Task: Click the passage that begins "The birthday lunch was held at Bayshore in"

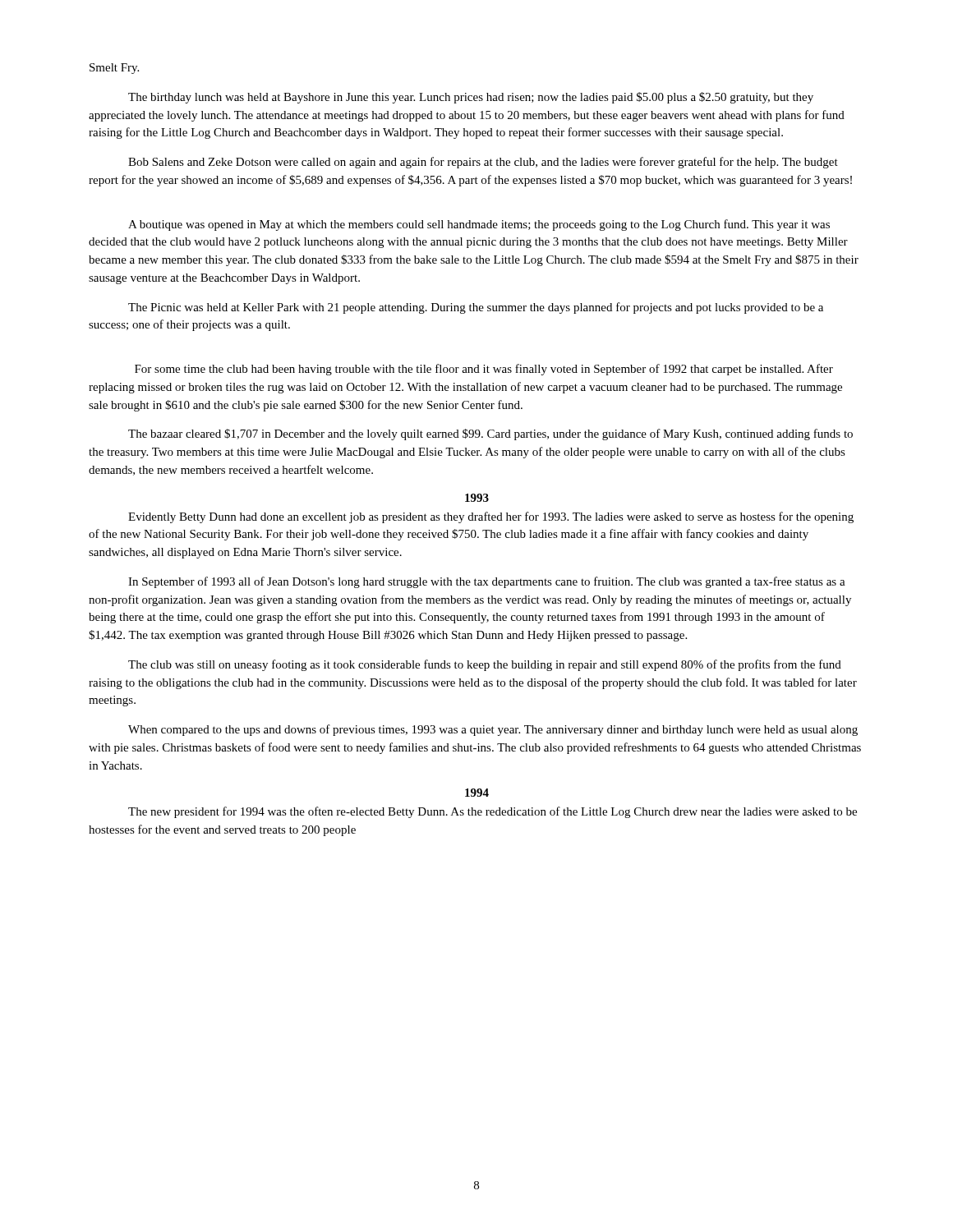Action: 467,115
